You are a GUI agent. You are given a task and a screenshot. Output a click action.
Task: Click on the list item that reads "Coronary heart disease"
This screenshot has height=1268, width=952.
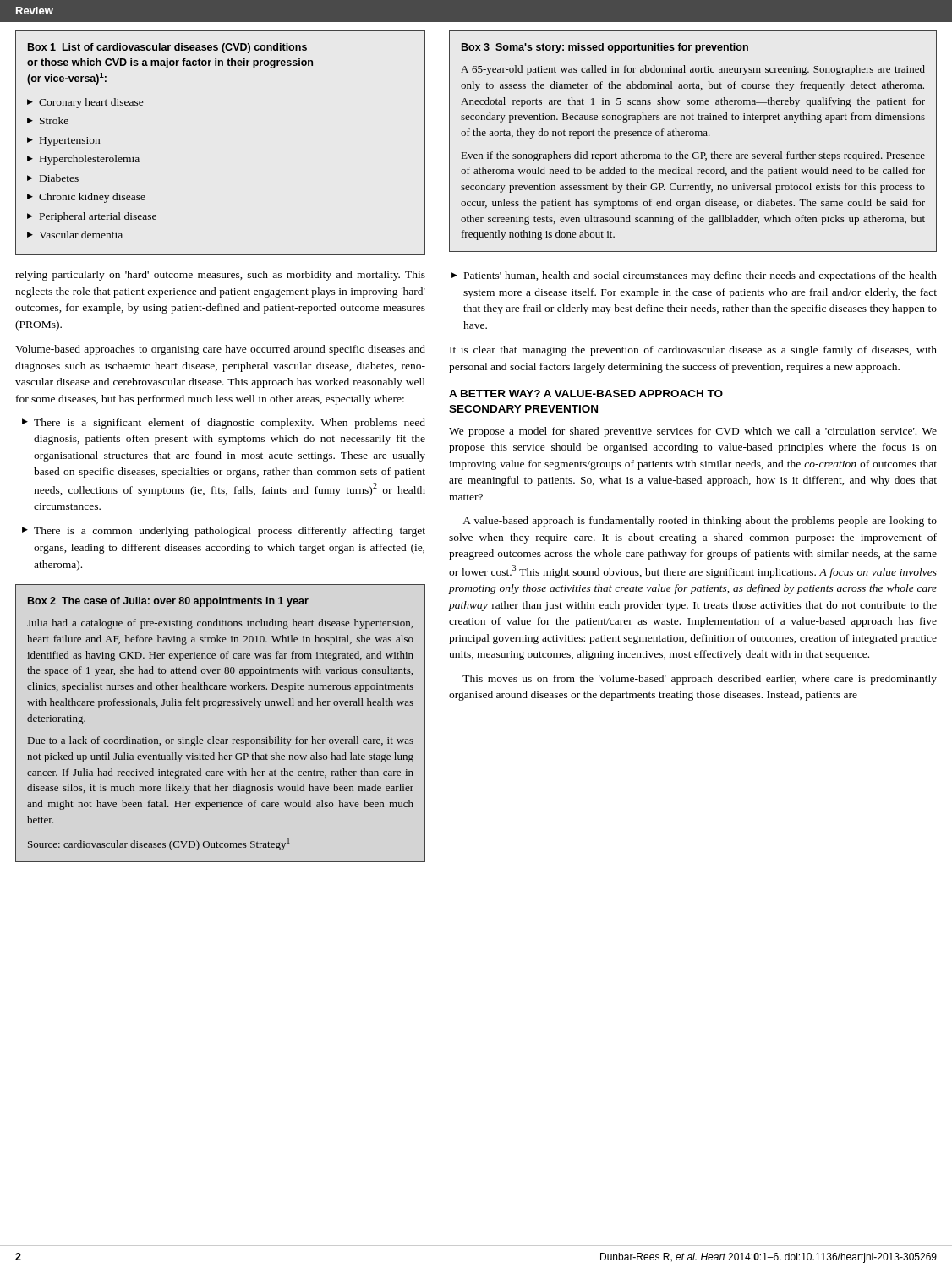[x=91, y=101]
